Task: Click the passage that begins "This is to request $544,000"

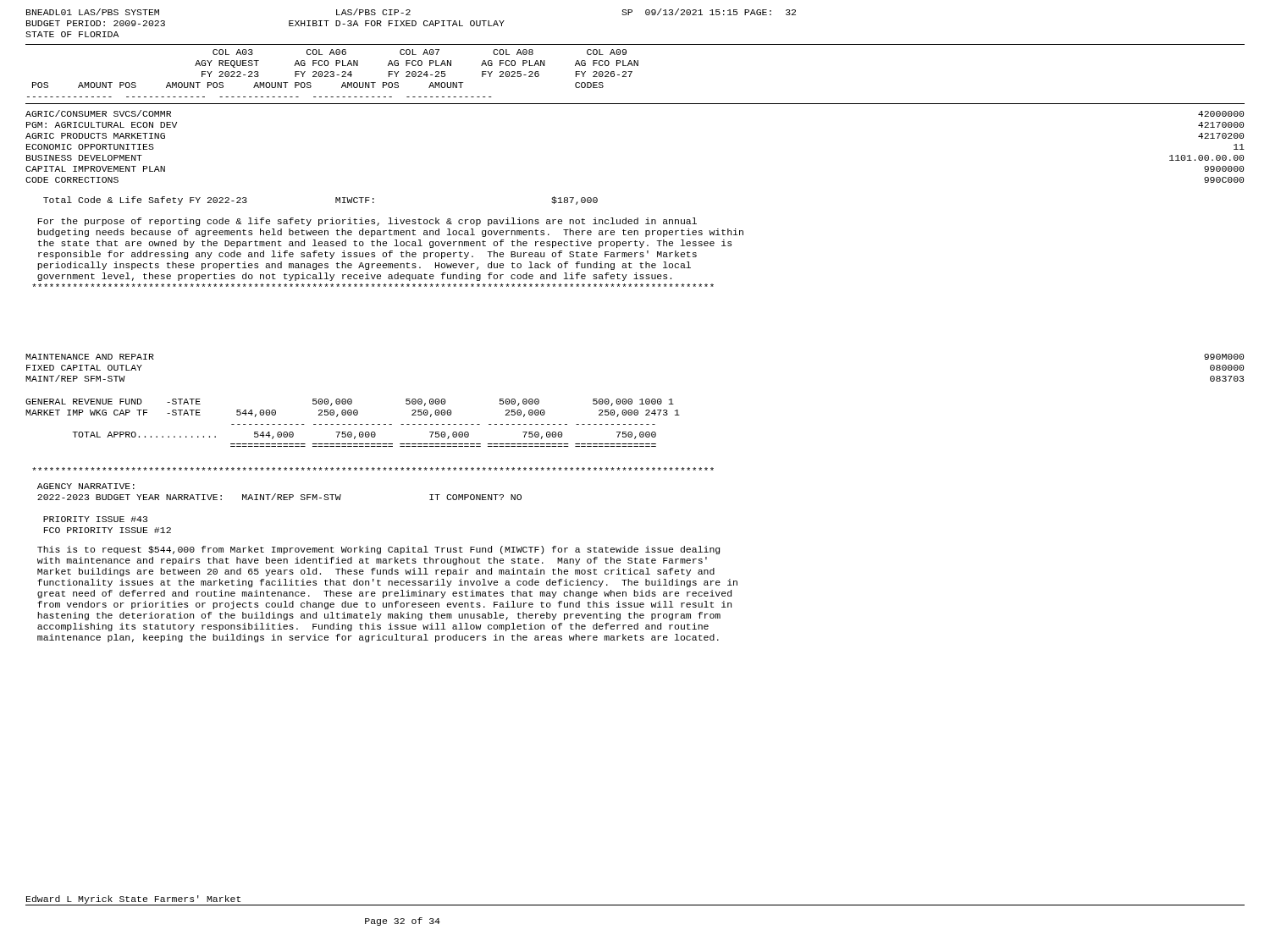Action: [x=635, y=594]
